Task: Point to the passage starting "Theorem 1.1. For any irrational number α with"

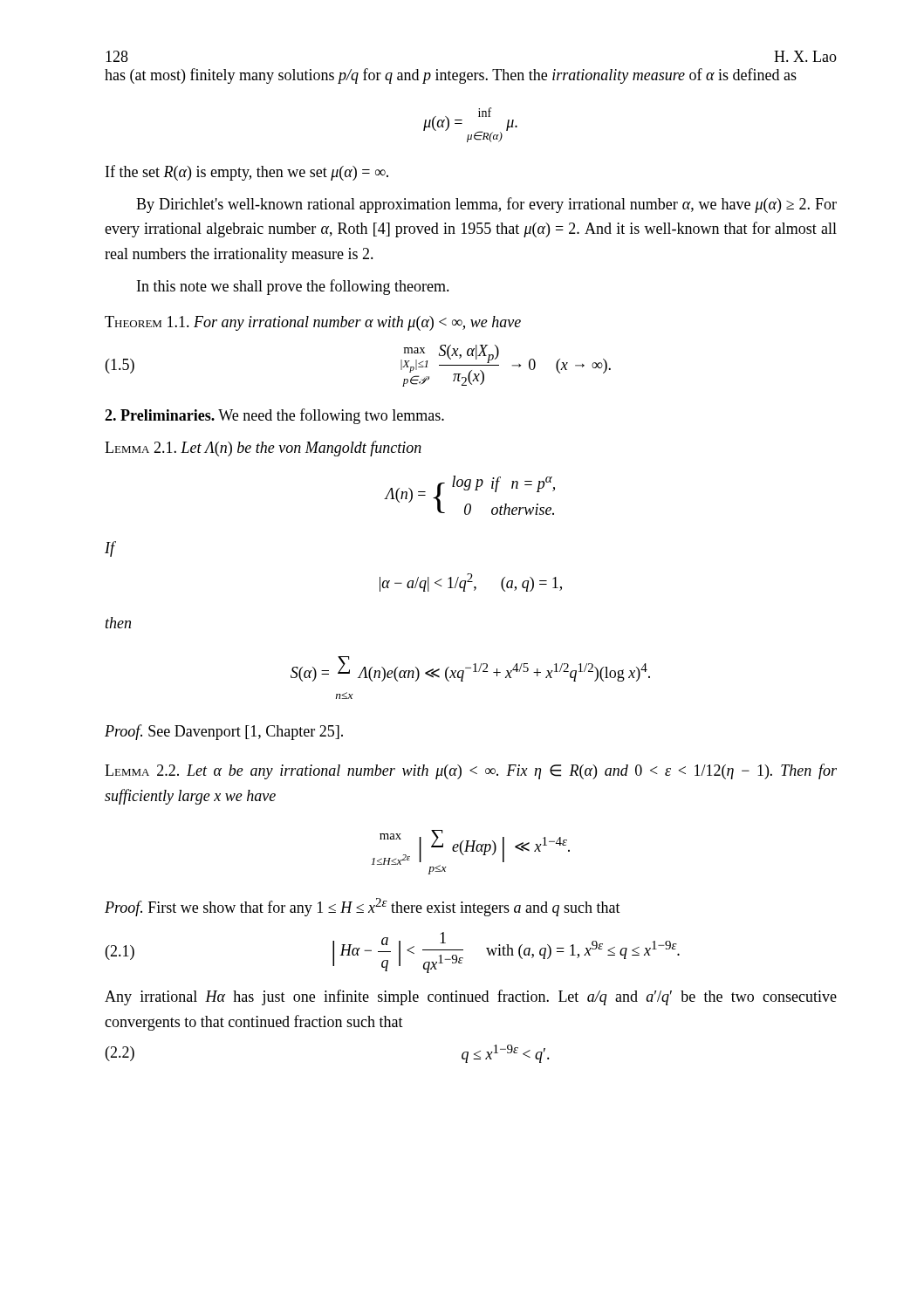Action: point(471,322)
